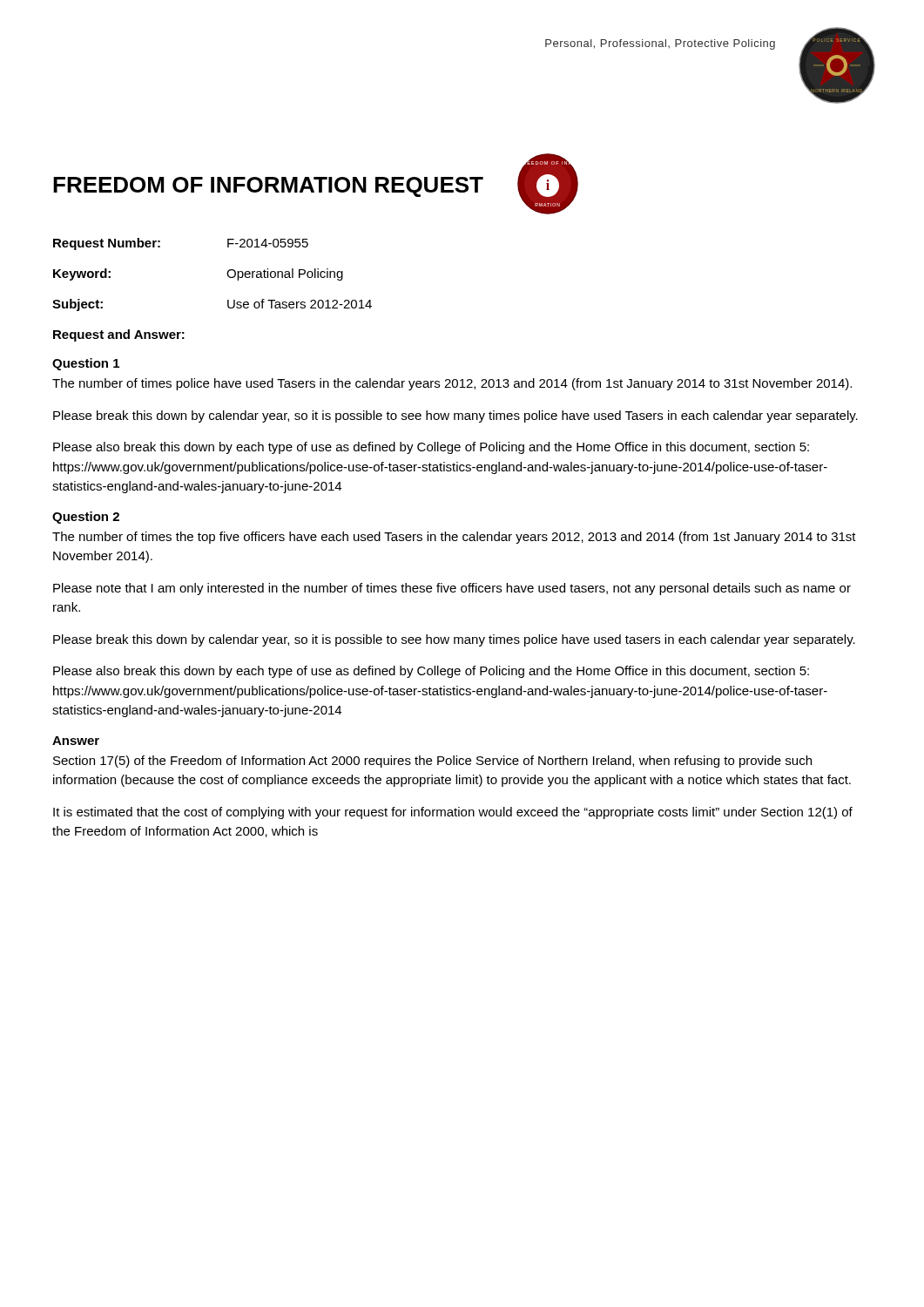
Task: Find the block on this page that starts "Please note that I am"
Action: [x=452, y=597]
